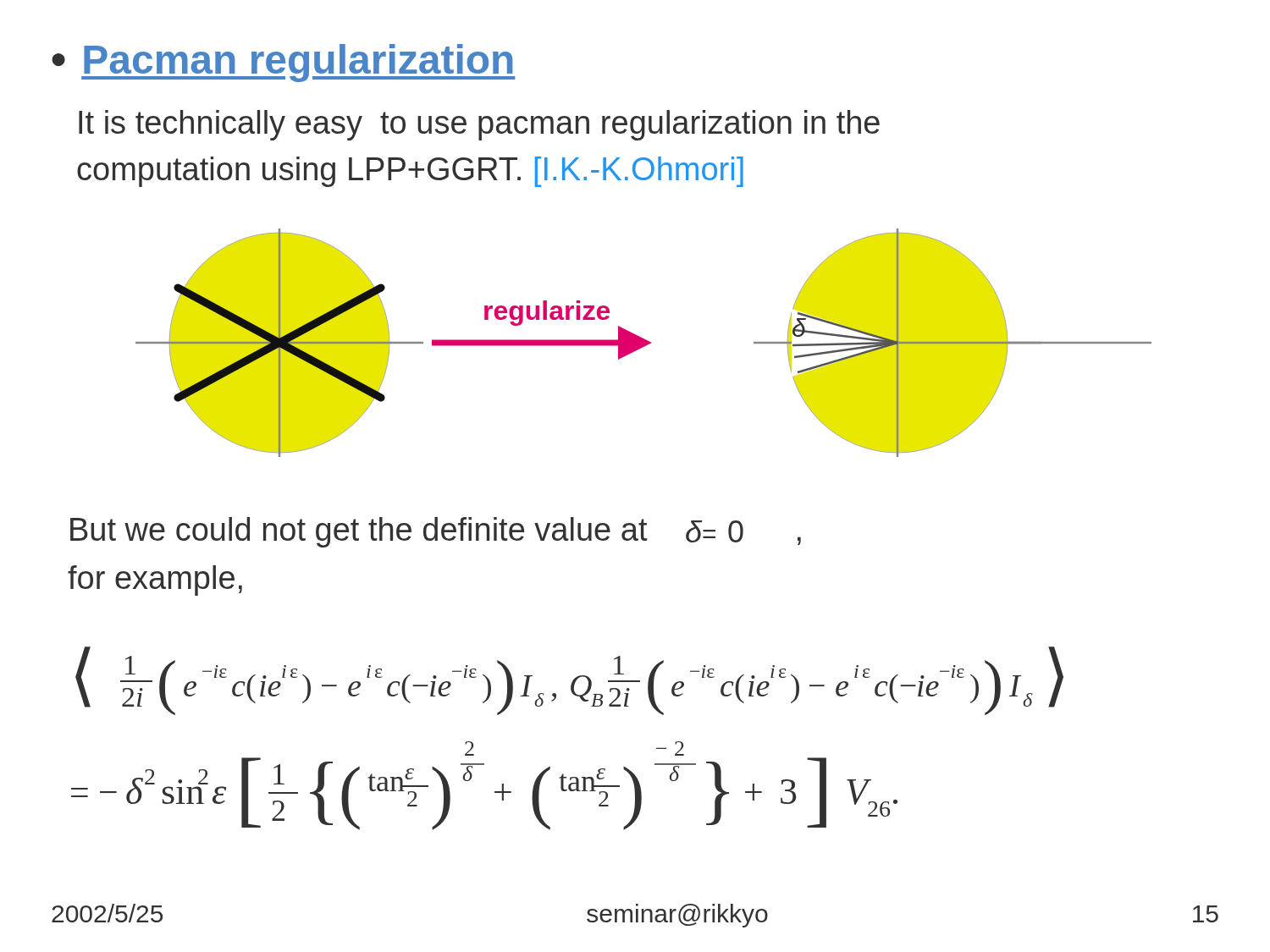Viewport: 1270px width, 952px height.
Task: Find the formula with the text "= − δ 2 sin 2 ε ["
Action: click(652, 787)
